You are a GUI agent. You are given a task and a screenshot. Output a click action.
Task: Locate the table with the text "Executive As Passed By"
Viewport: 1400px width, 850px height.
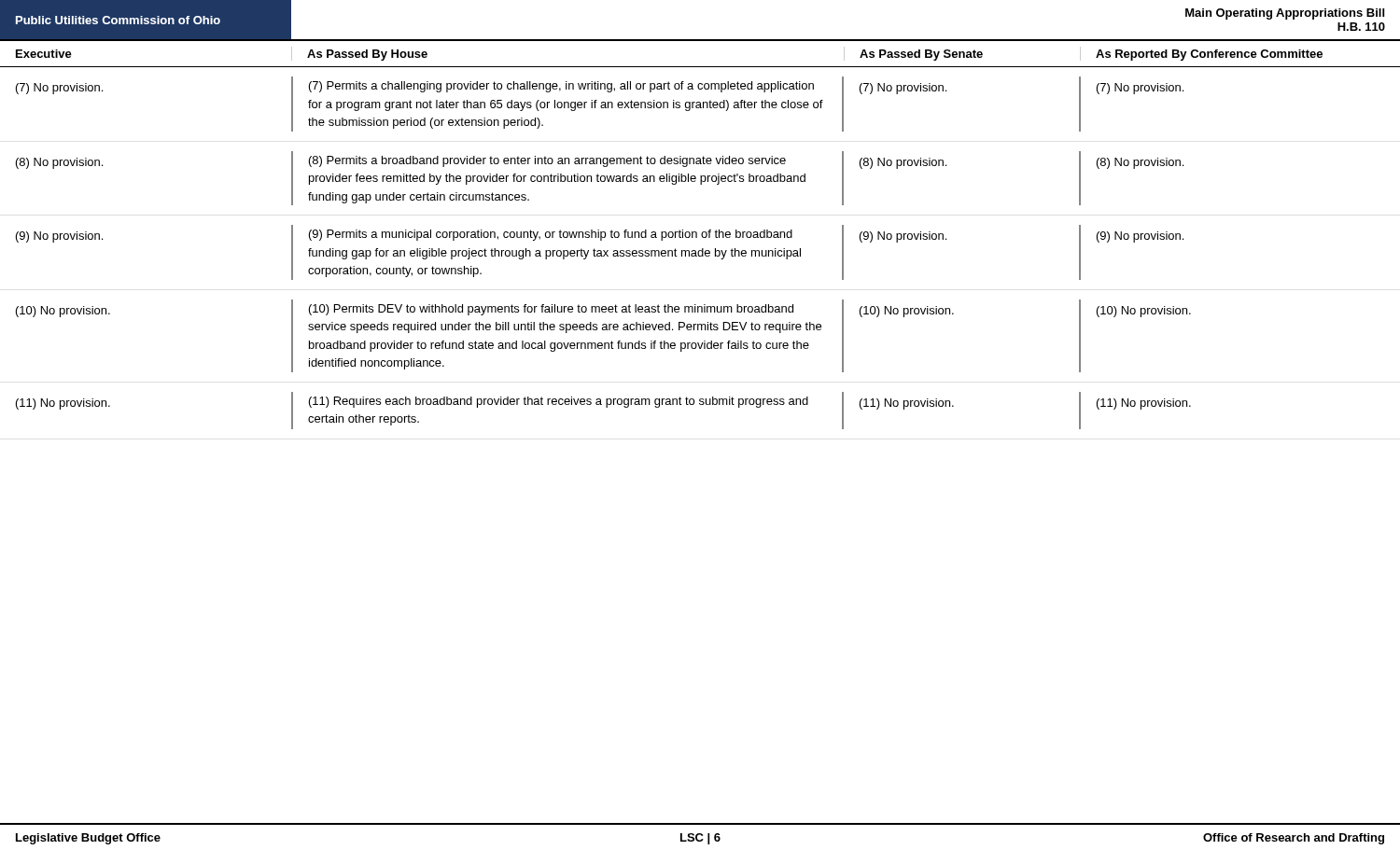[x=700, y=240]
